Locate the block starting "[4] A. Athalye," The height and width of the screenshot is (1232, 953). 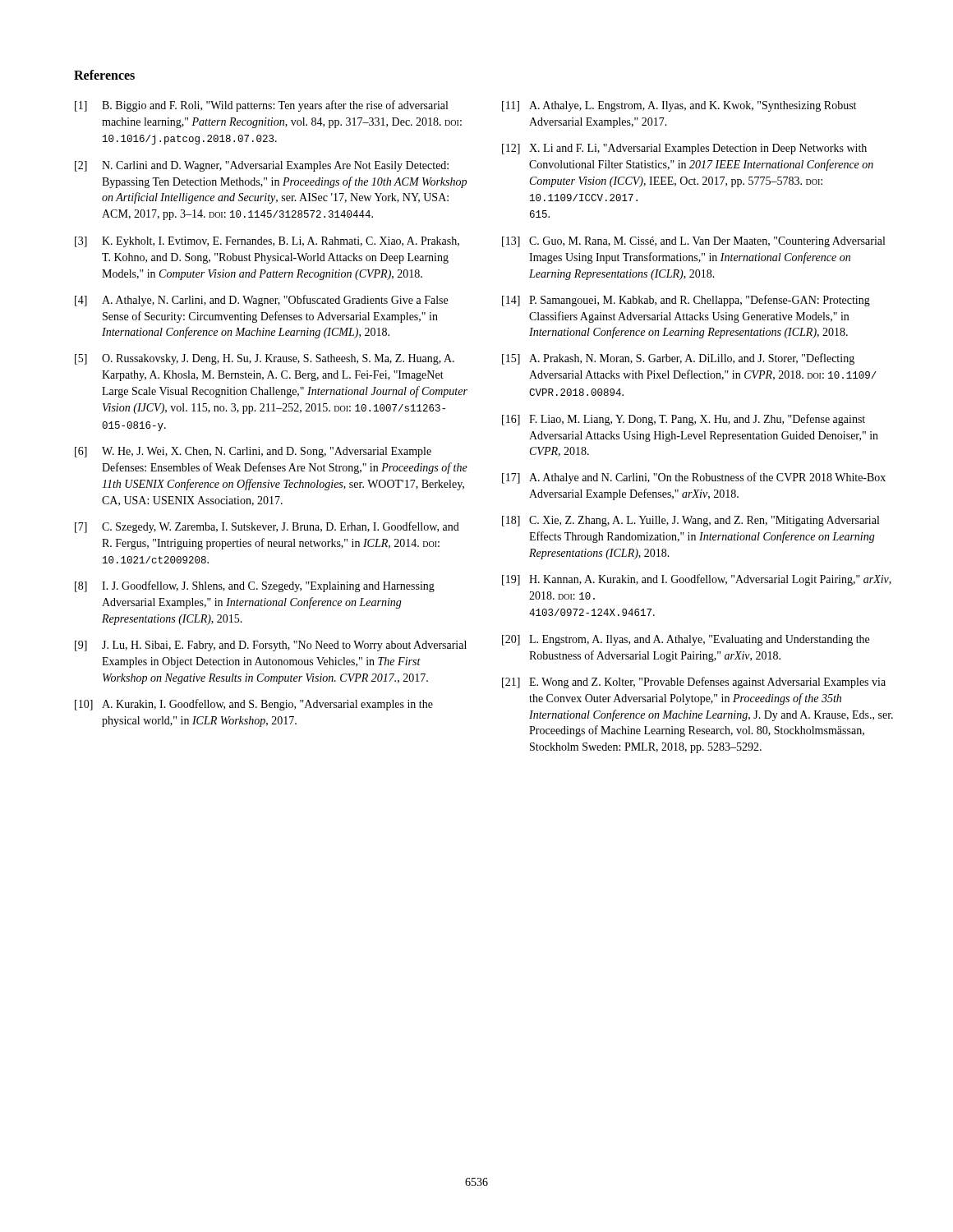pyautogui.click(x=271, y=317)
